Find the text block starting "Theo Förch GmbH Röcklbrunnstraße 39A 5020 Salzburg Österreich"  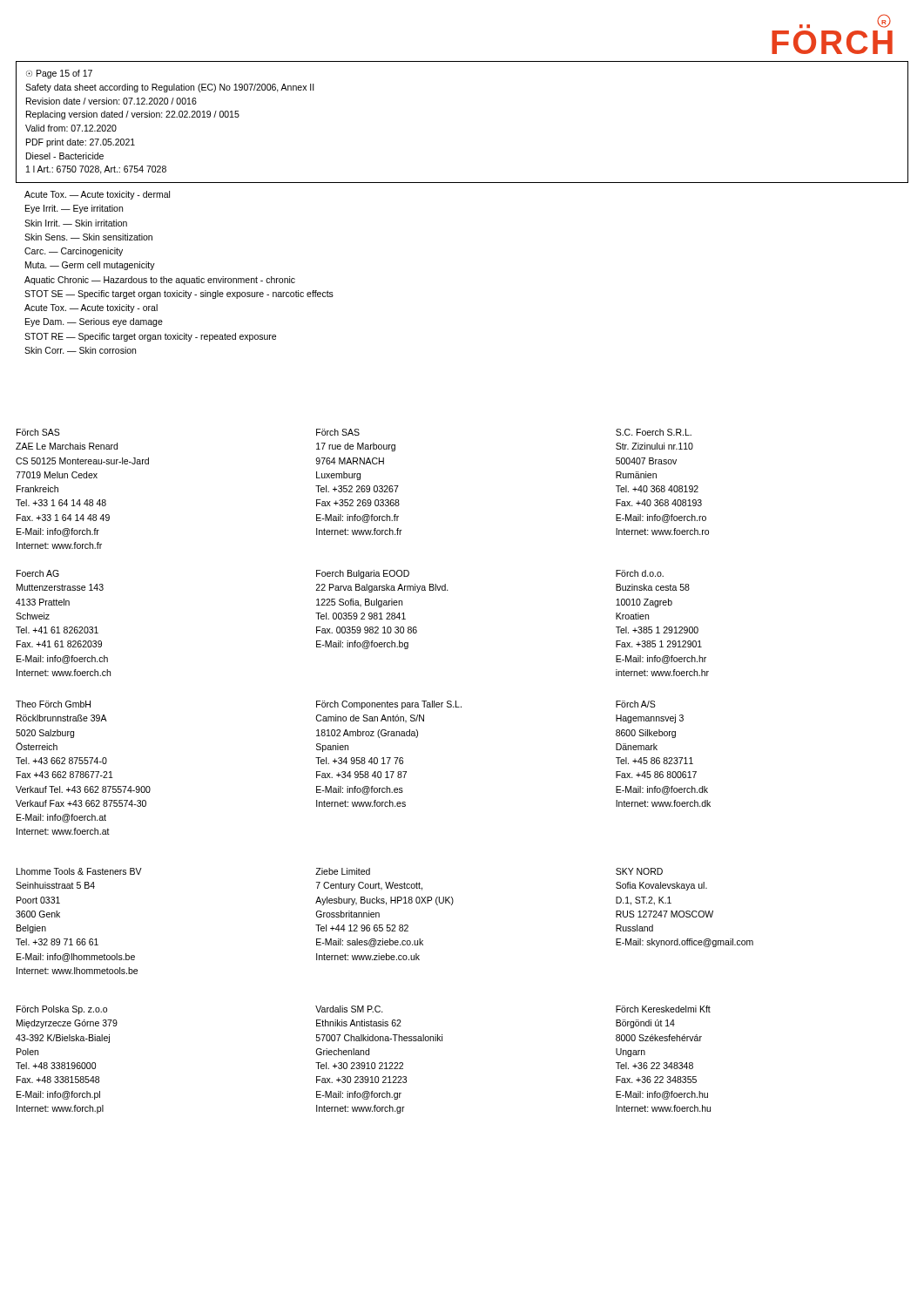point(83,768)
